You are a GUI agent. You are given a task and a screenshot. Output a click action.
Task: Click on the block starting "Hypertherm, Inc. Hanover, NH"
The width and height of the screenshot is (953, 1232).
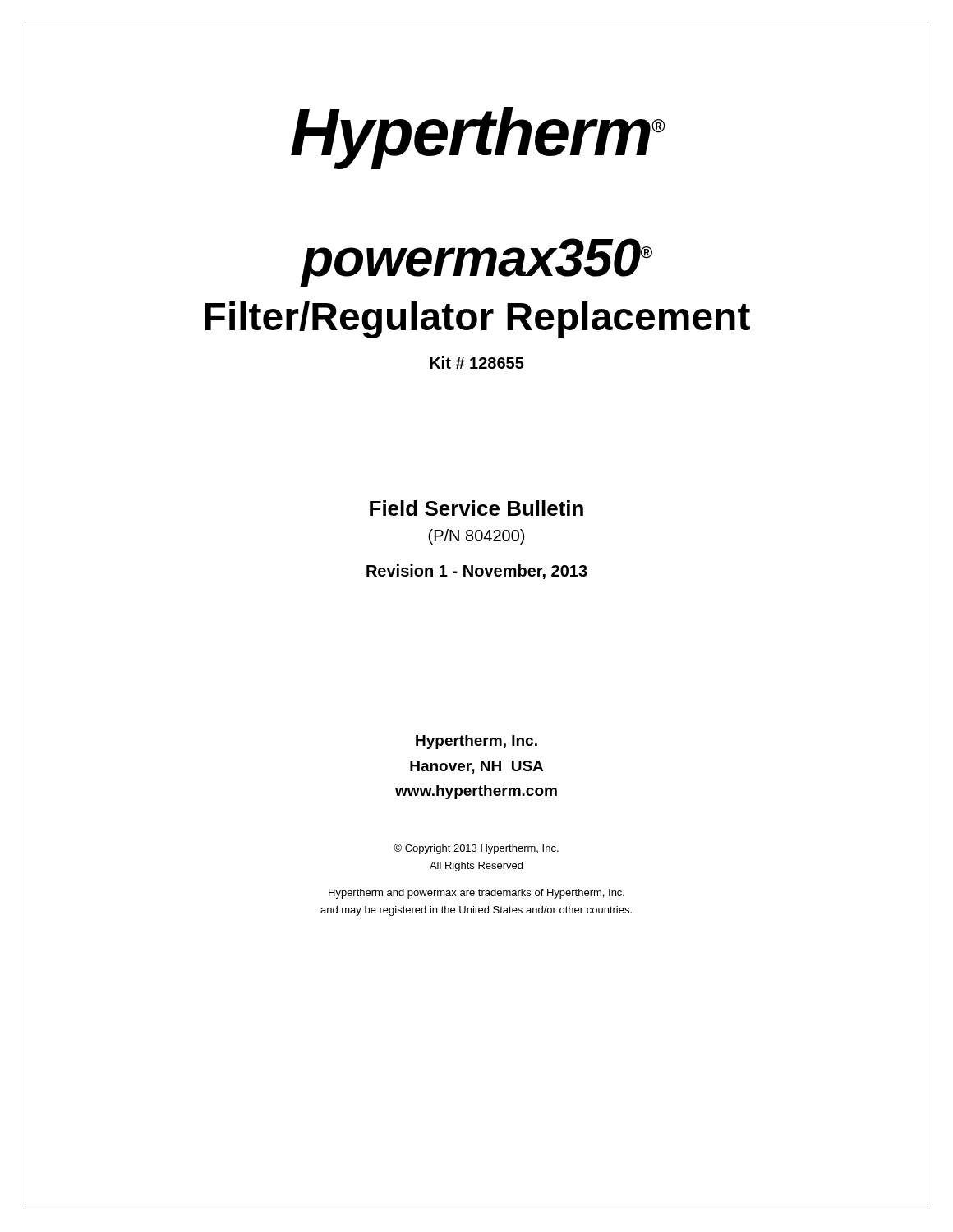pos(476,766)
